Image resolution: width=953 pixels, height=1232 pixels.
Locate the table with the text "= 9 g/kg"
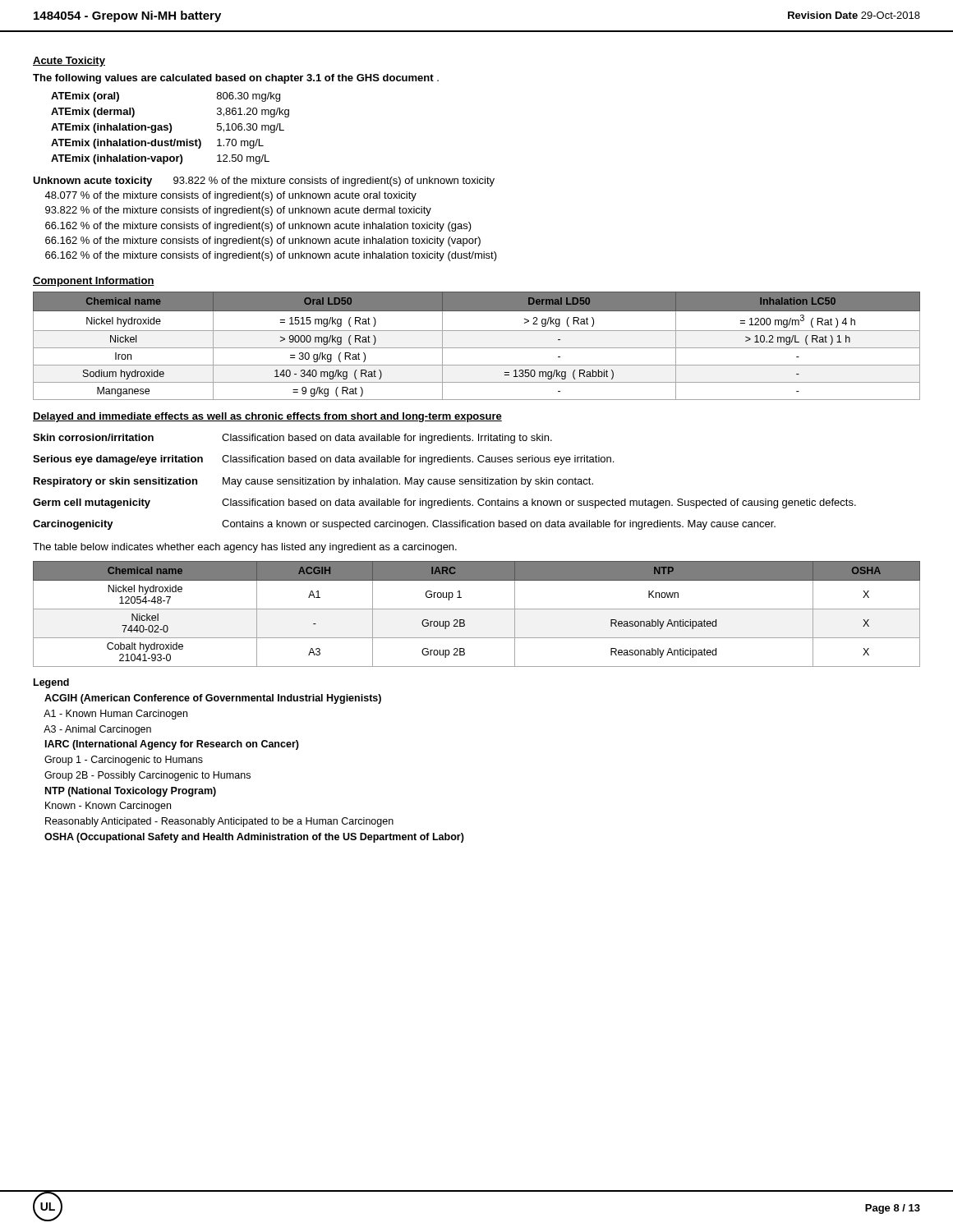(x=476, y=346)
